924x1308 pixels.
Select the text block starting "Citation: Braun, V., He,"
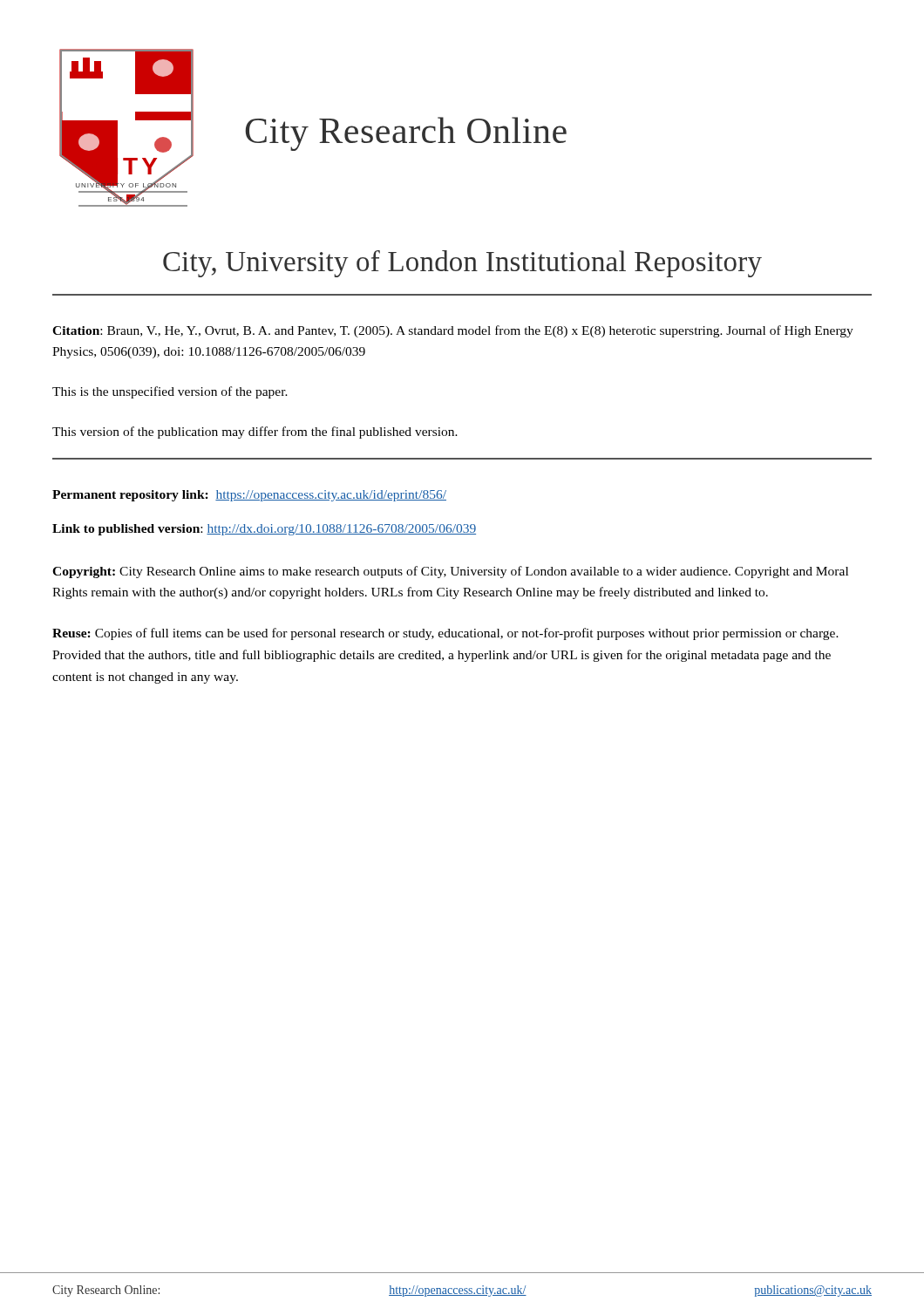coord(453,341)
